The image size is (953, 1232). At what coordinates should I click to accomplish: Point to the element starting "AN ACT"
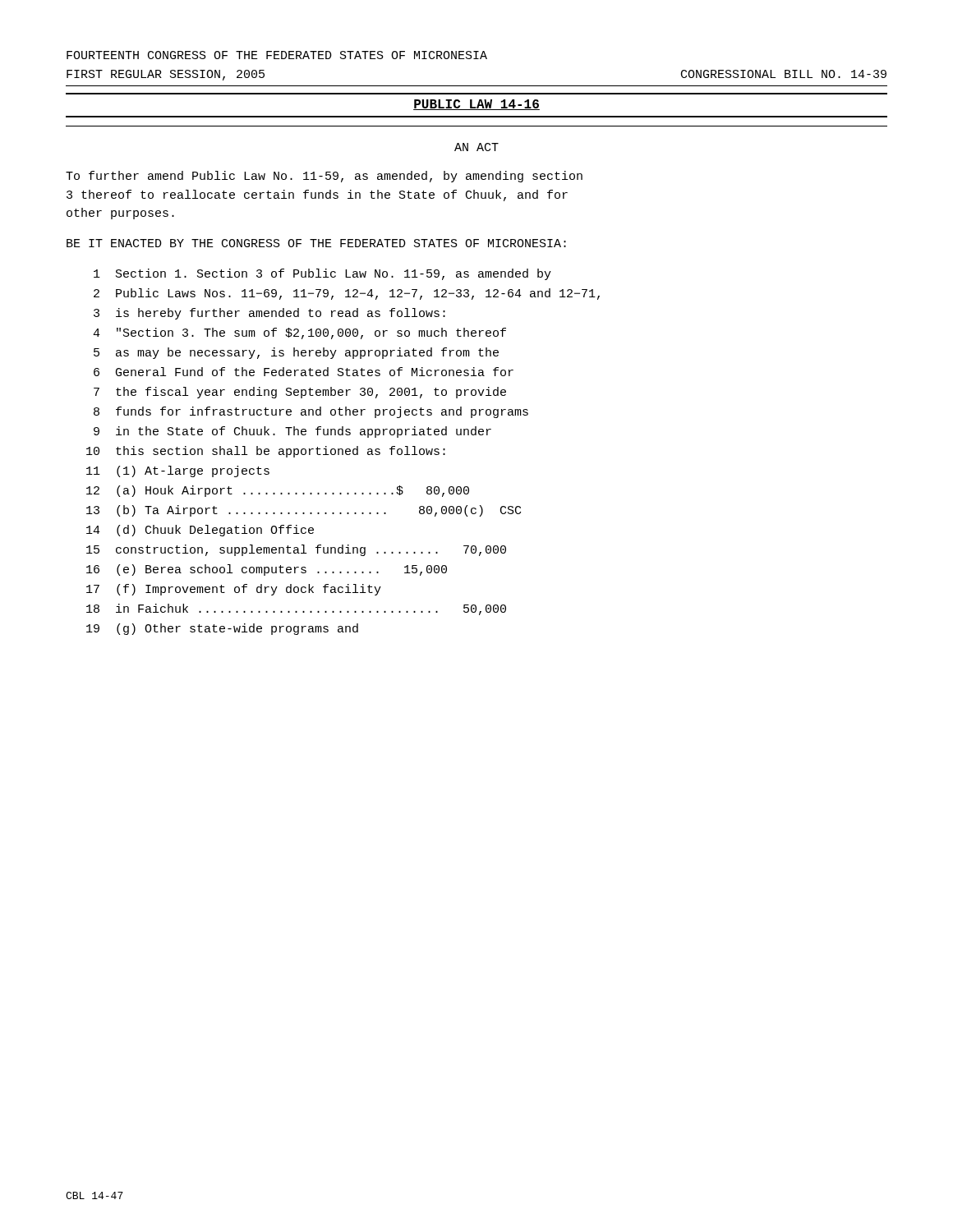pos(476,148)
